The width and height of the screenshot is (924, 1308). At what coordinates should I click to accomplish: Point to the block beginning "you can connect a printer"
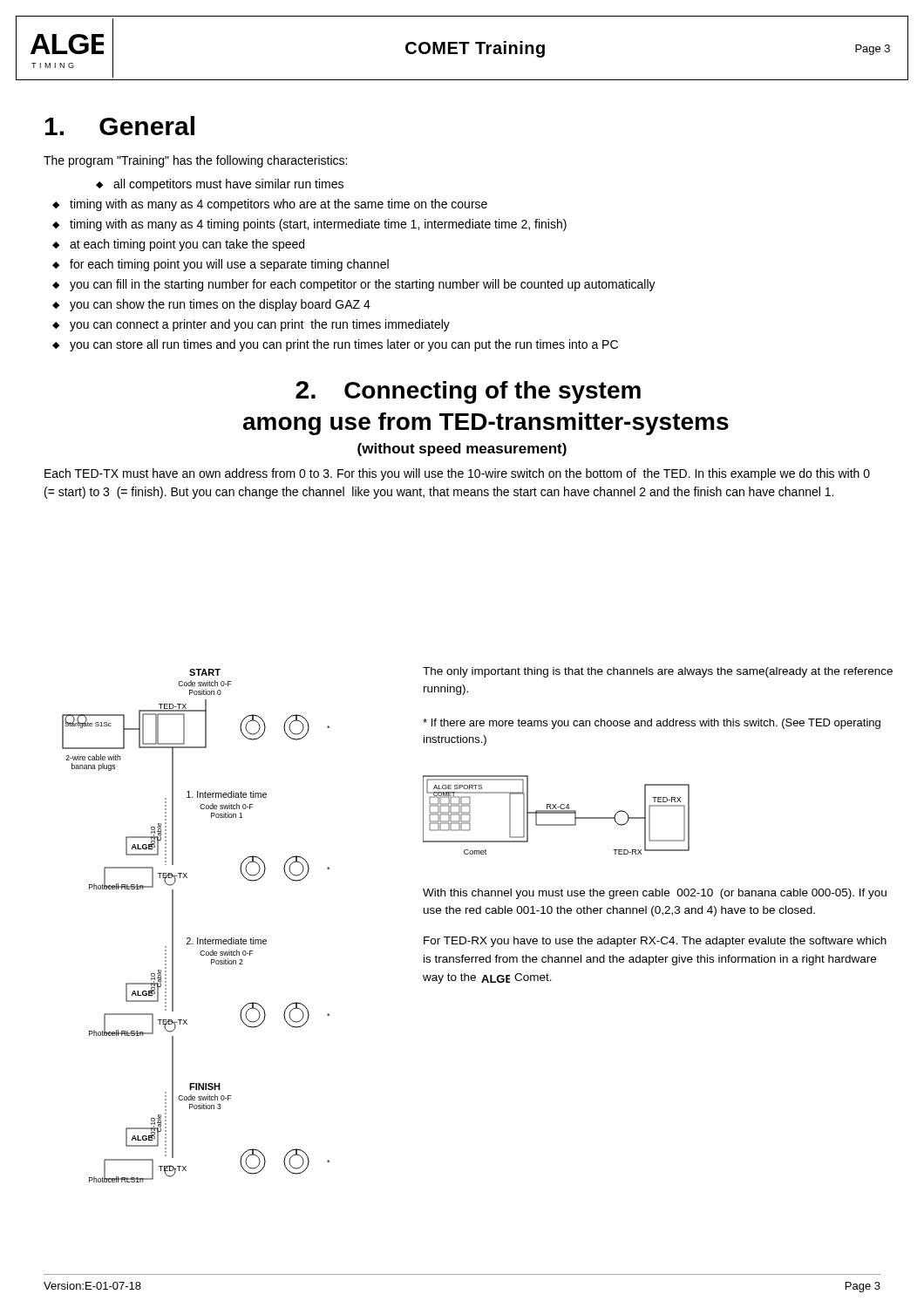260,324
